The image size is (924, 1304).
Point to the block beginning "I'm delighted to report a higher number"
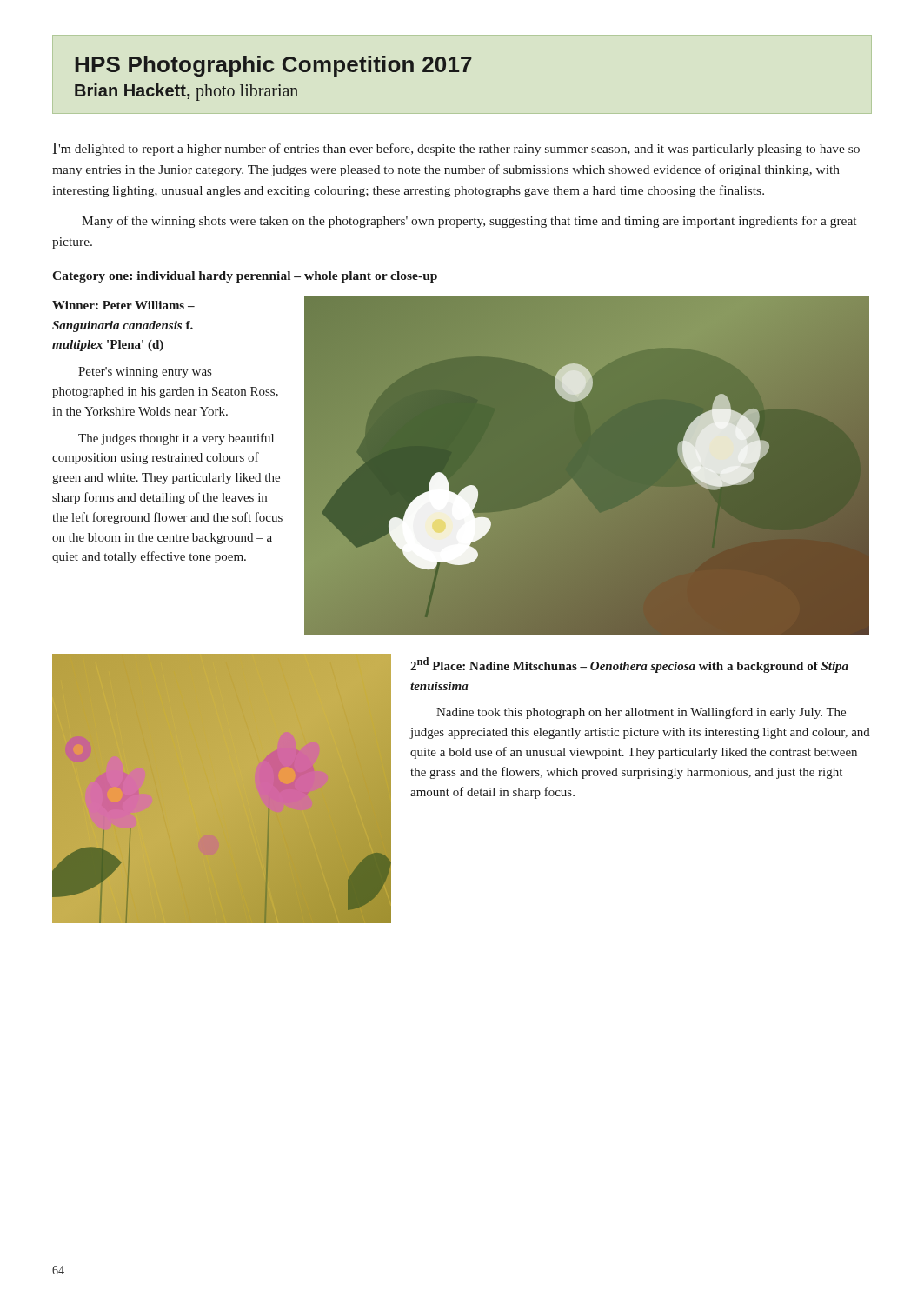[462, 195]
